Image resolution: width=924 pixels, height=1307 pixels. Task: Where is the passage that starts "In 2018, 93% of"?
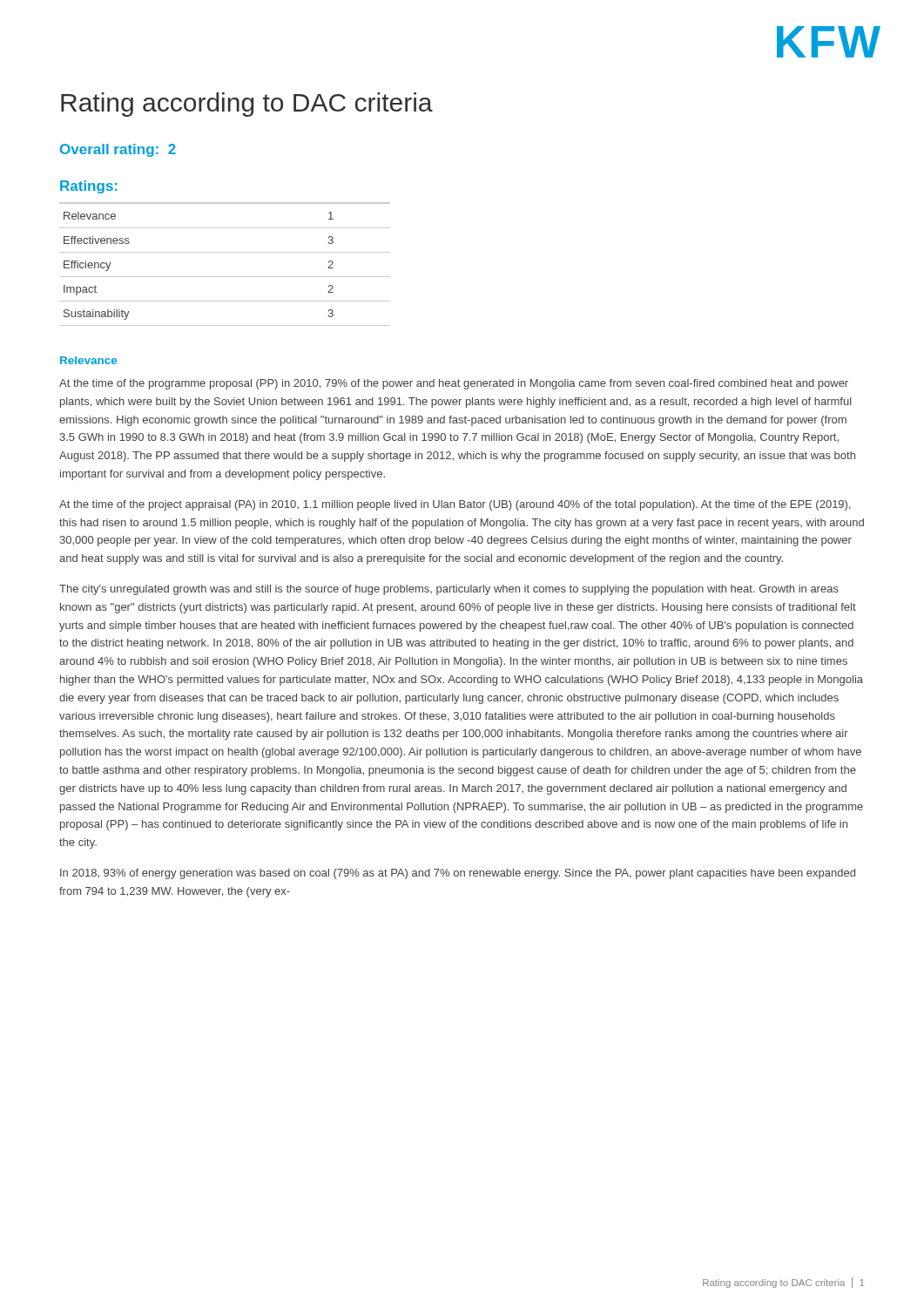click(x=458, y=882)
